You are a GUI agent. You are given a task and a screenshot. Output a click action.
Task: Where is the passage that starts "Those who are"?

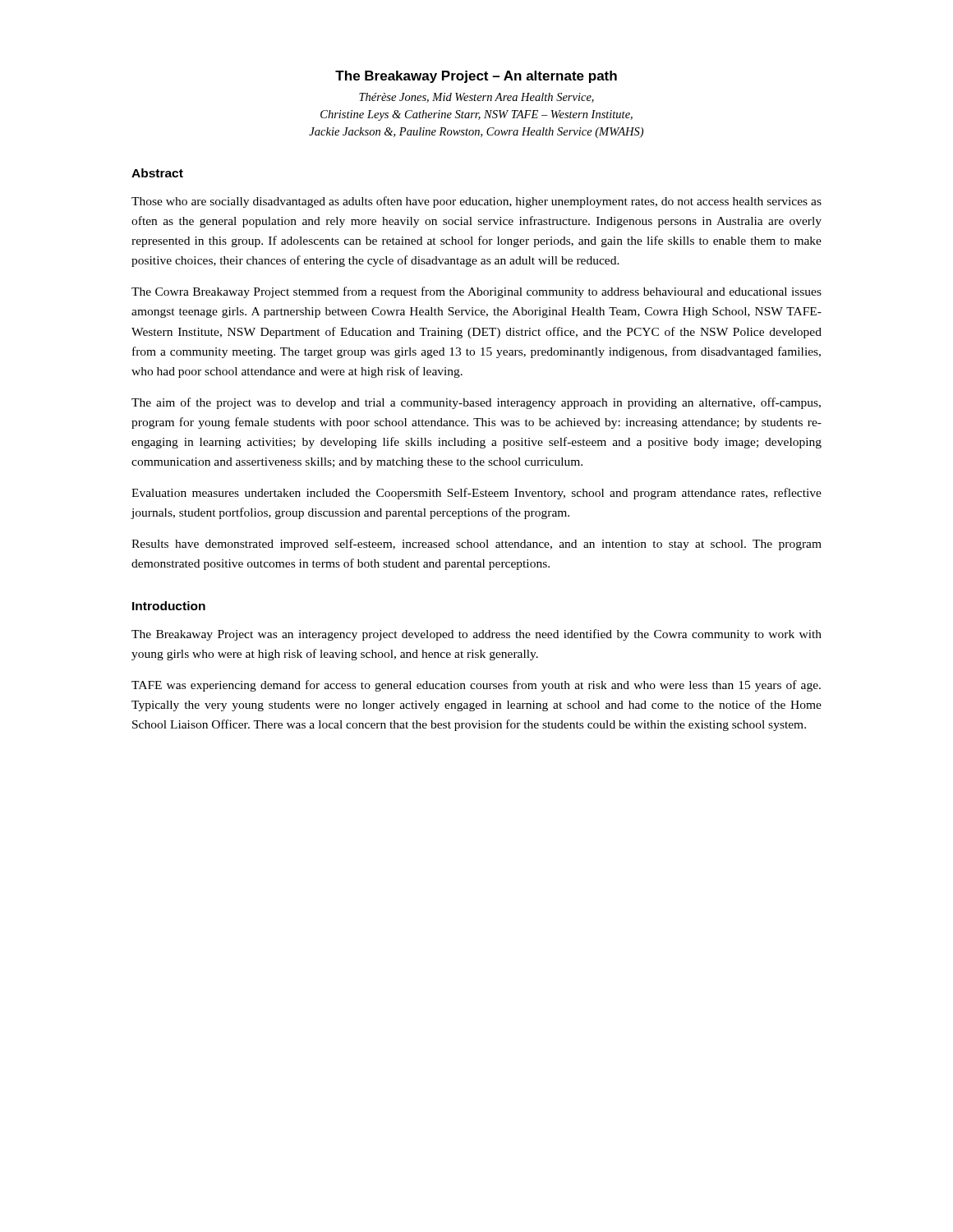point(476,231)
